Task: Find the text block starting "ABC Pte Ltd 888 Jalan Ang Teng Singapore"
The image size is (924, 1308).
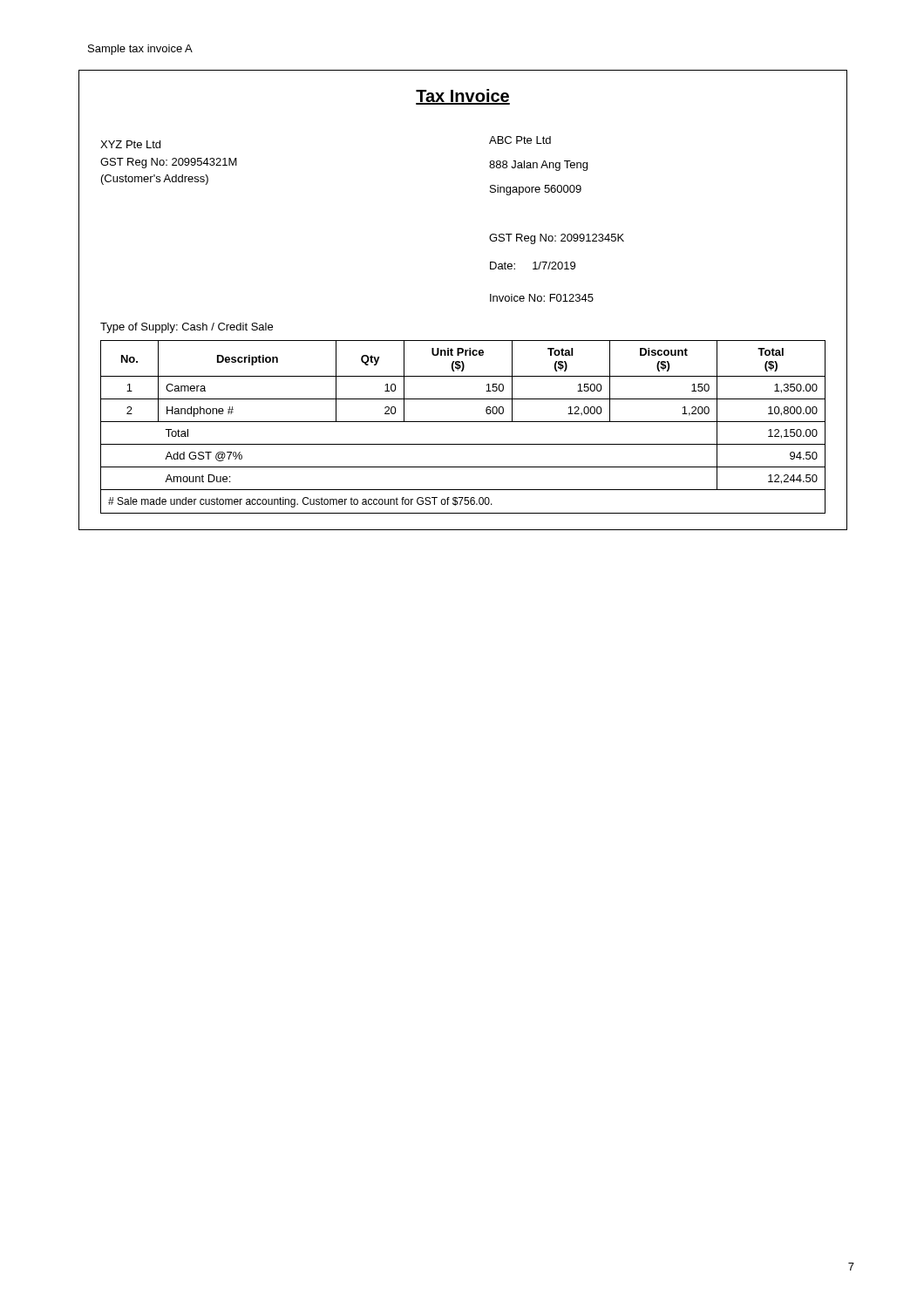Action: click(x=520, y=140)
